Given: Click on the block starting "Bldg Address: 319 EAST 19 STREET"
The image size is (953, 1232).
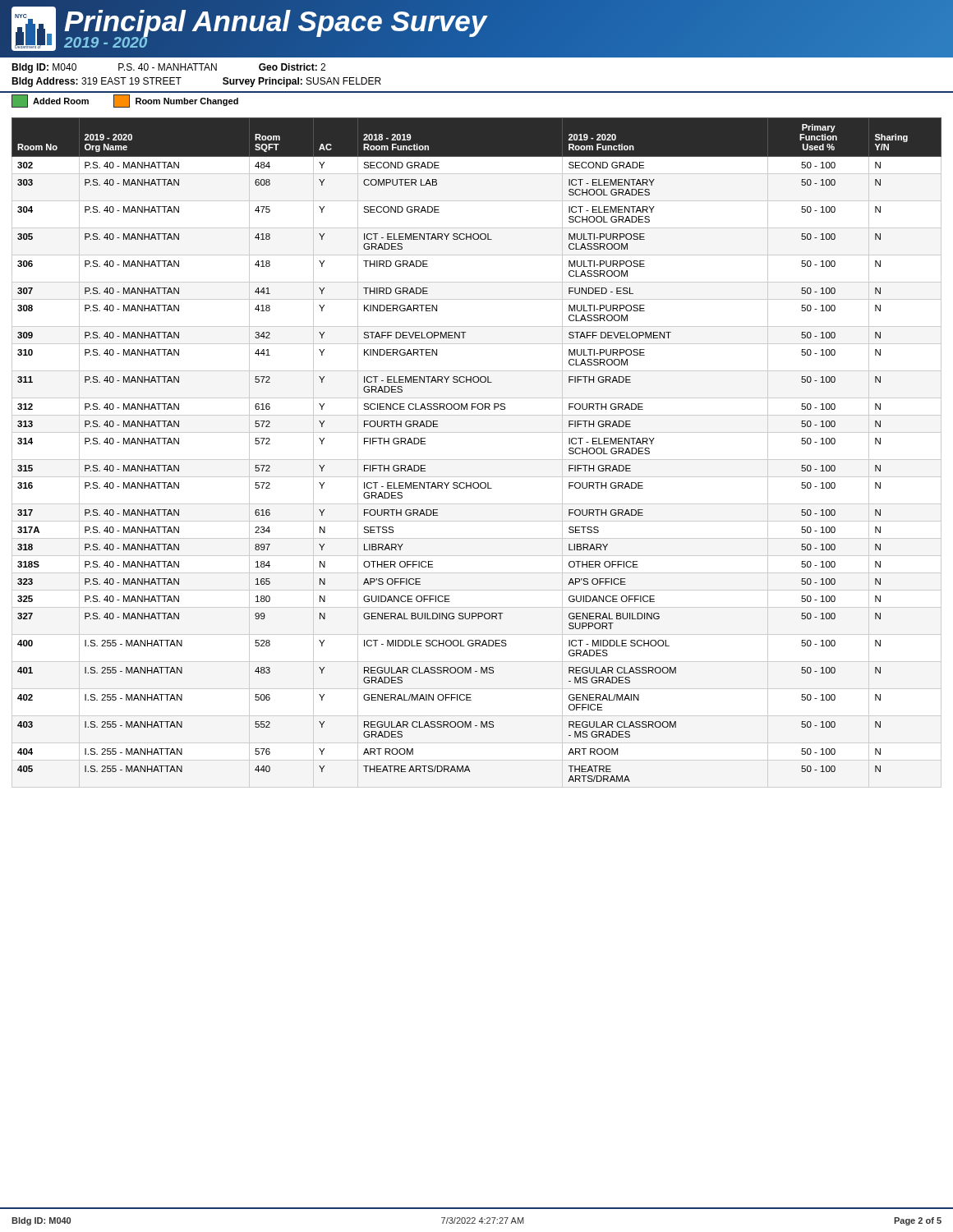Looking at the screenshot, I should click(96, 81).
